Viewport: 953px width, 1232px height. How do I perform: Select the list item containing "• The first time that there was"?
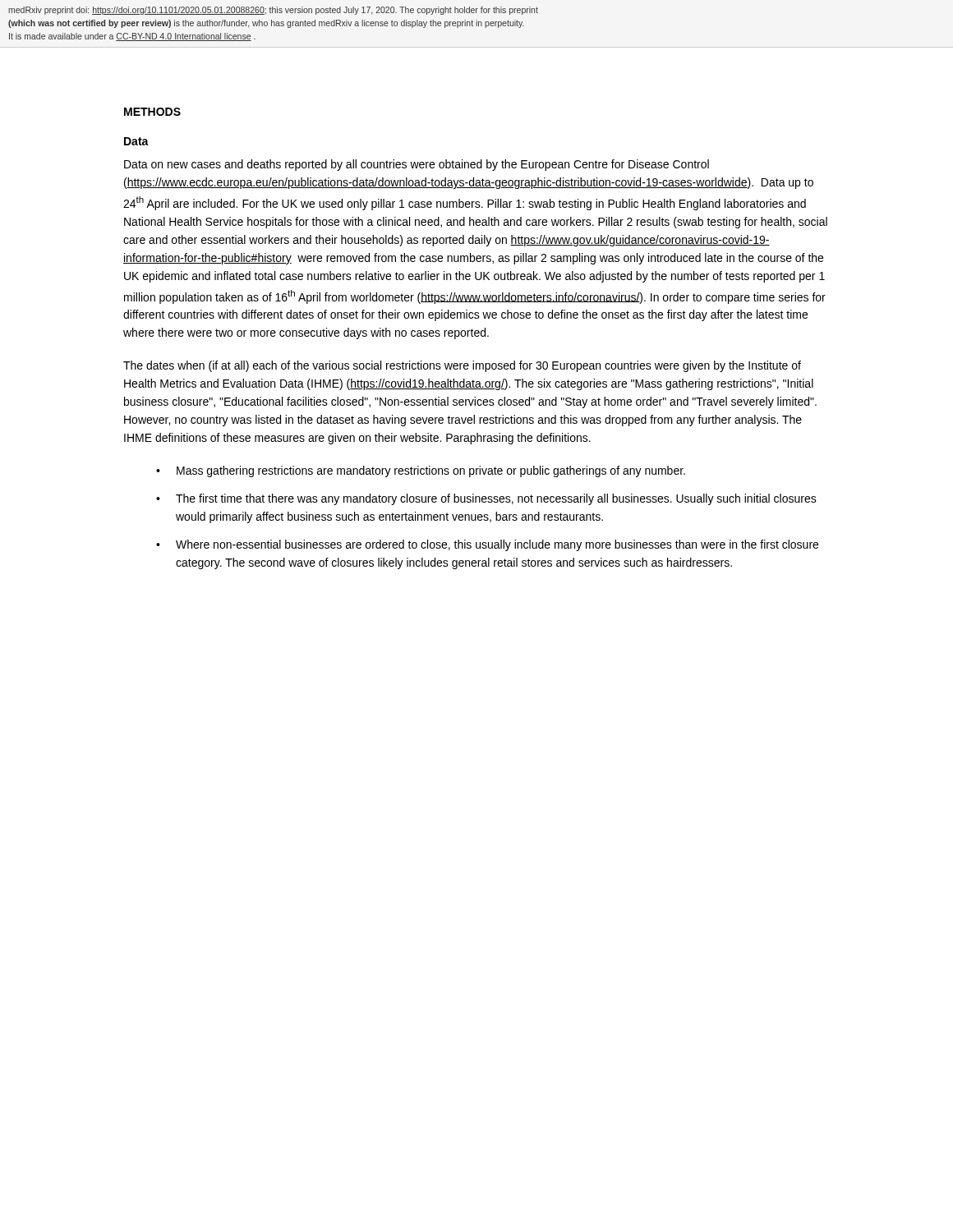[493, 508]
